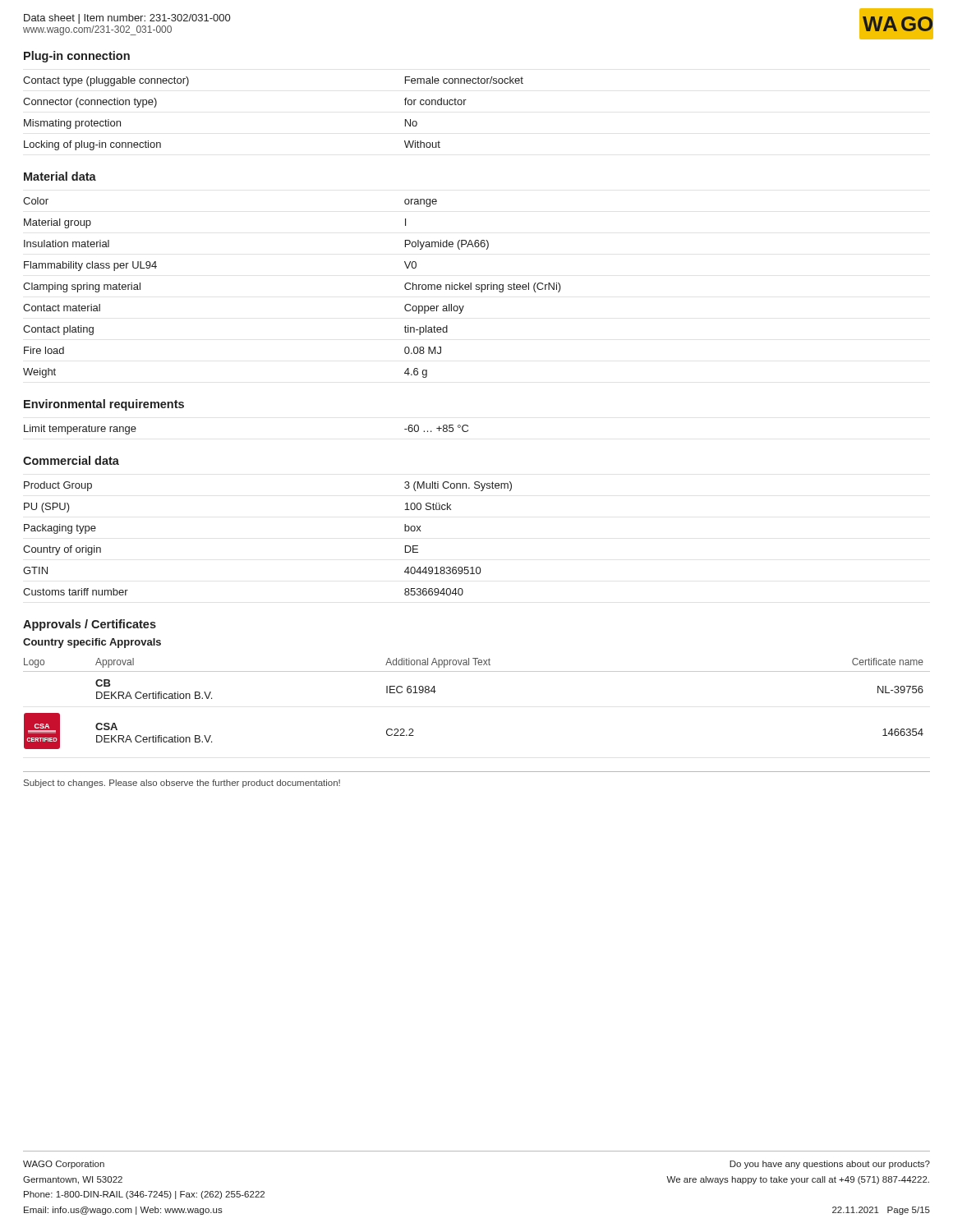Locate the table with the text "Limit temperature range"
The image size is (953, 1232).
476,428
